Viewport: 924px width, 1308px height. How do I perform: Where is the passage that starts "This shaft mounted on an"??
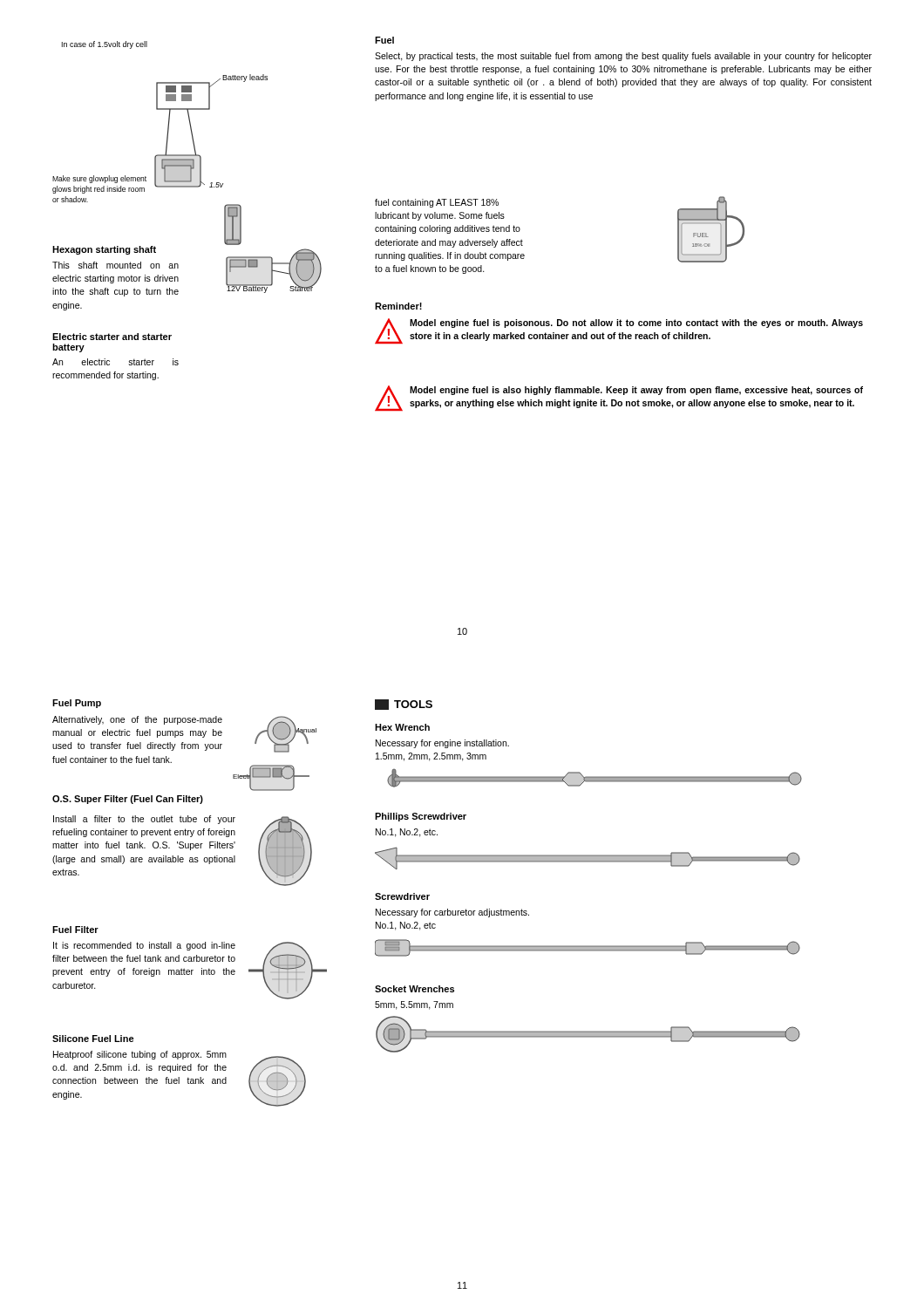[116, 285]
